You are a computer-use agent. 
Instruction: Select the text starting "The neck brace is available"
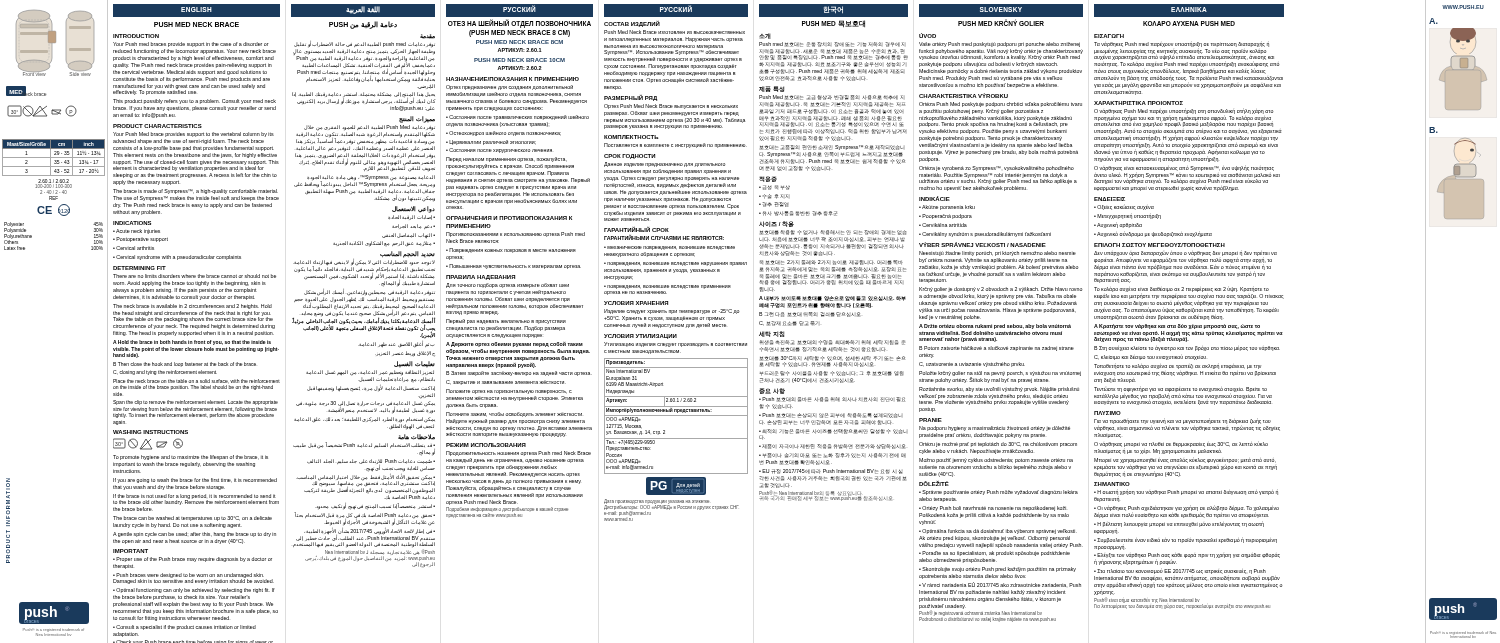pos(194,319)
